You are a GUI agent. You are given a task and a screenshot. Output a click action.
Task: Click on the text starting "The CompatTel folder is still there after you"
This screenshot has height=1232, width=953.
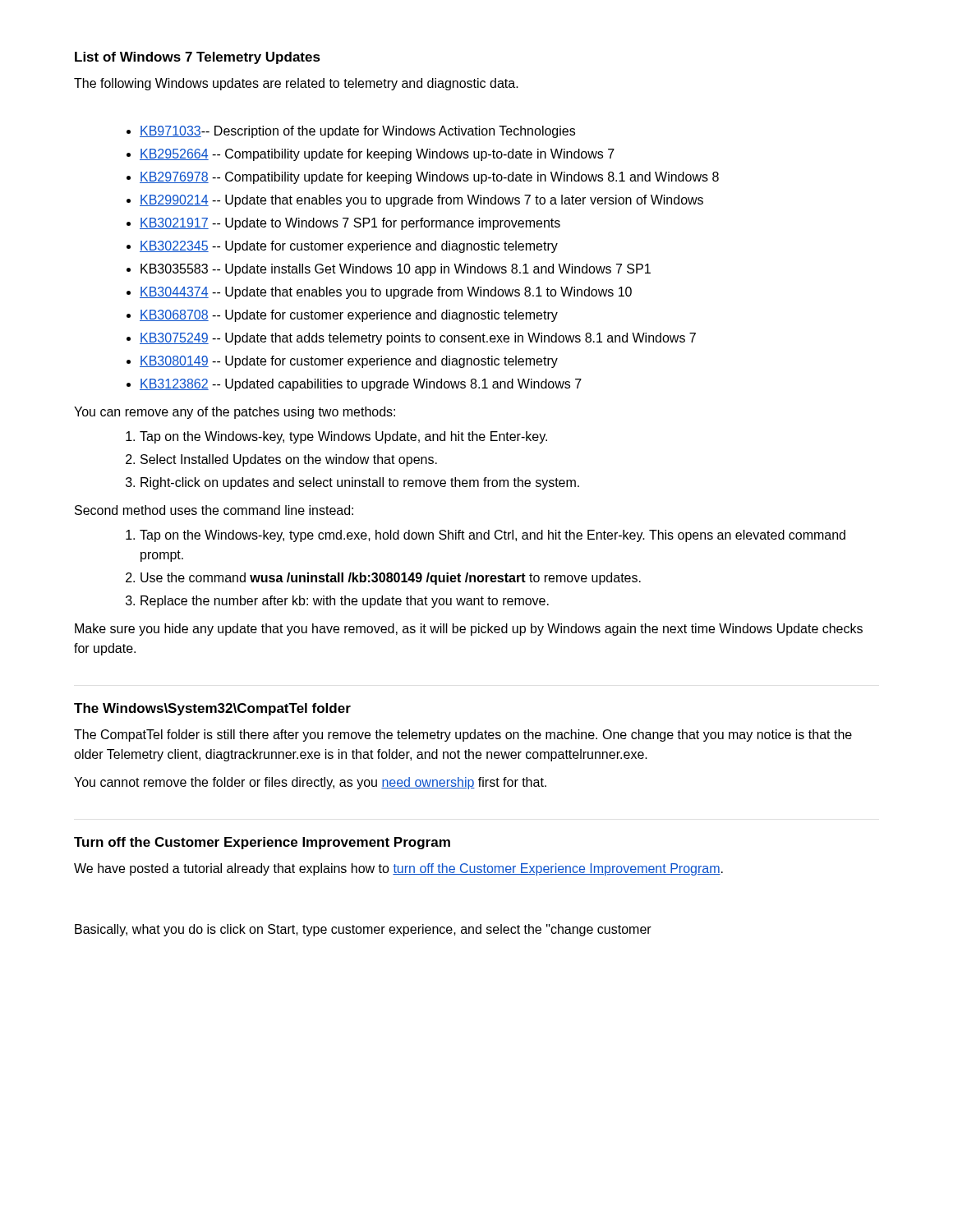point(463,745)
